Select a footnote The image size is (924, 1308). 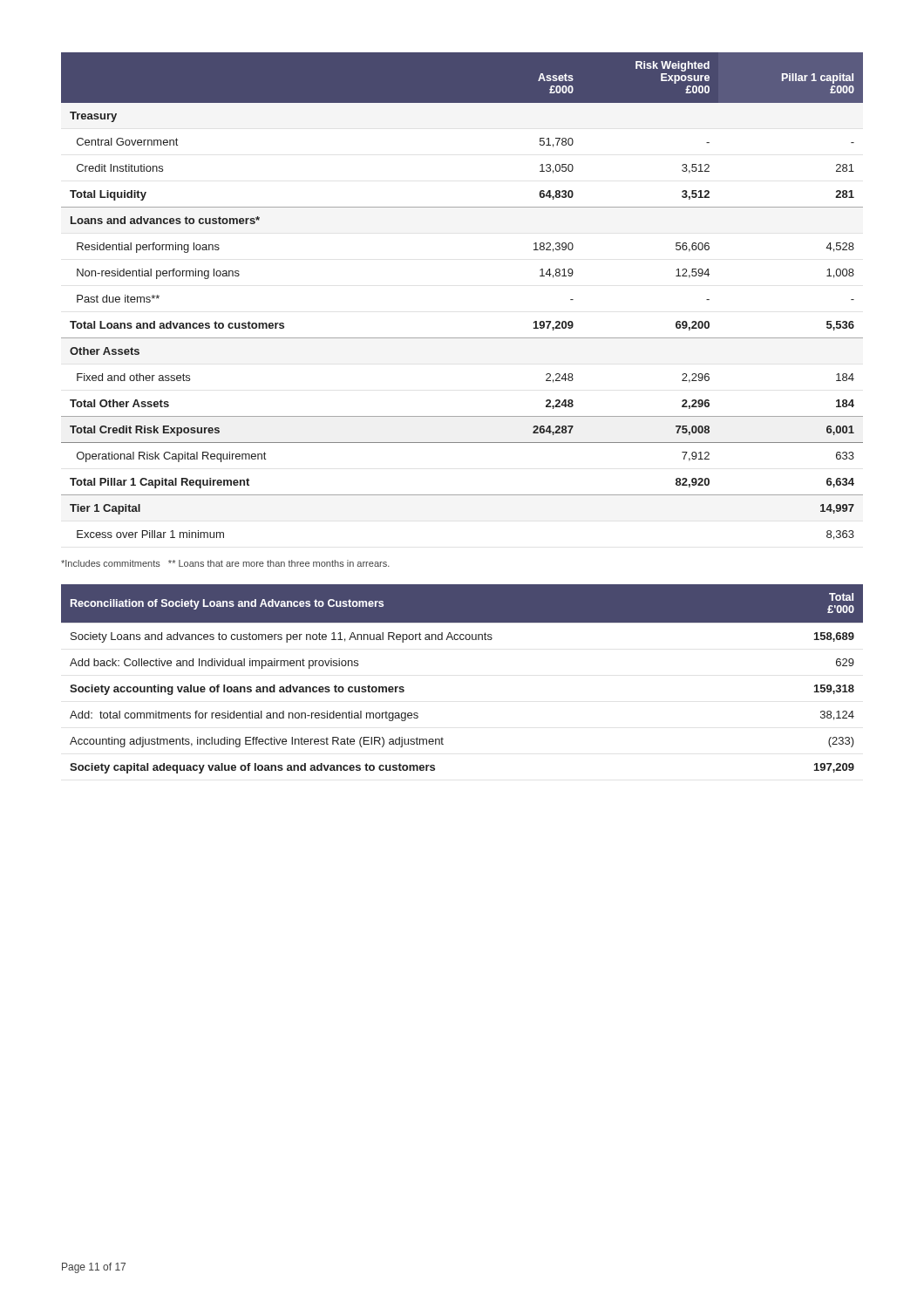pos(225,563)
